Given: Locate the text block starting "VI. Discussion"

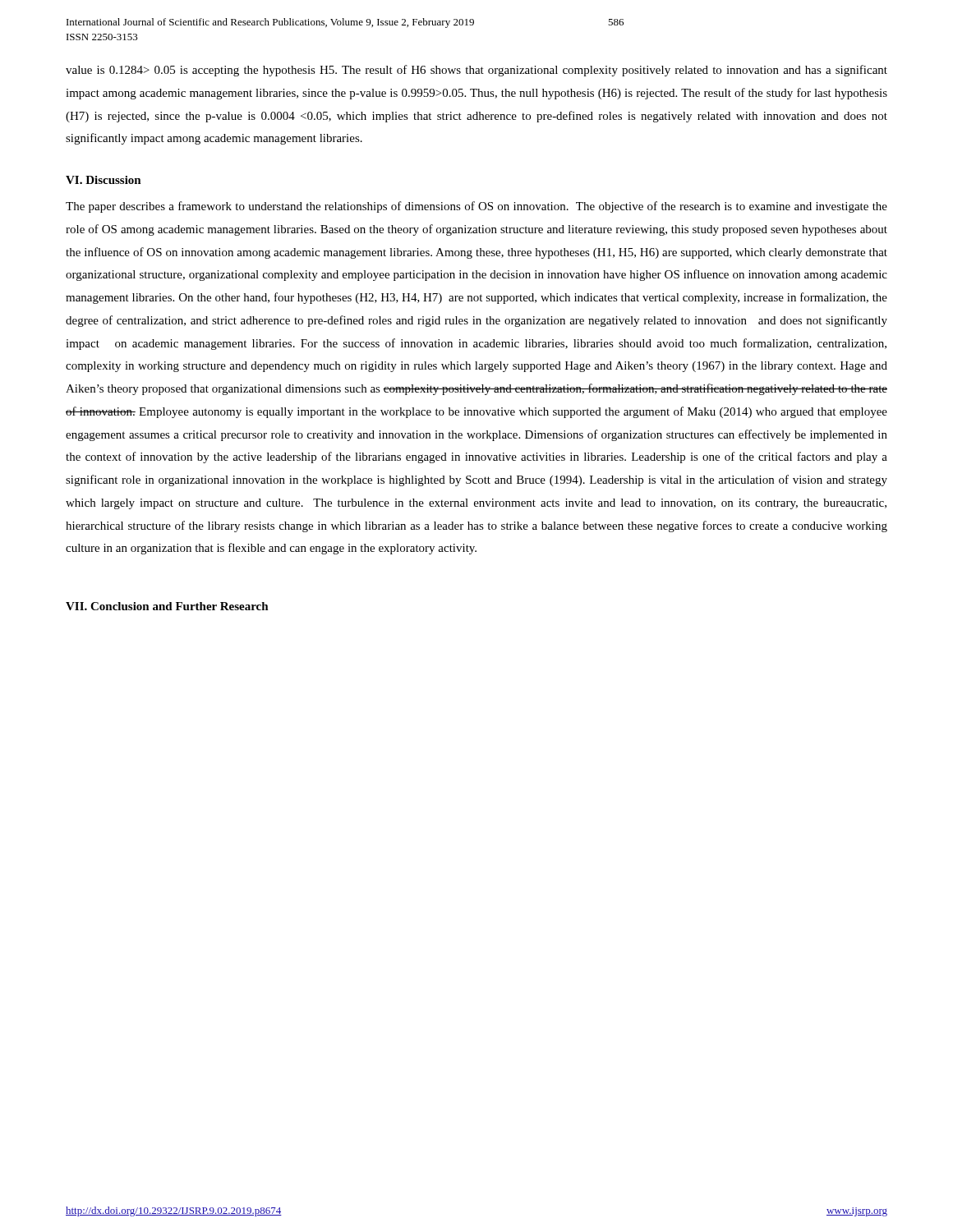Looking at the screenshot, I should click(103, 180).
